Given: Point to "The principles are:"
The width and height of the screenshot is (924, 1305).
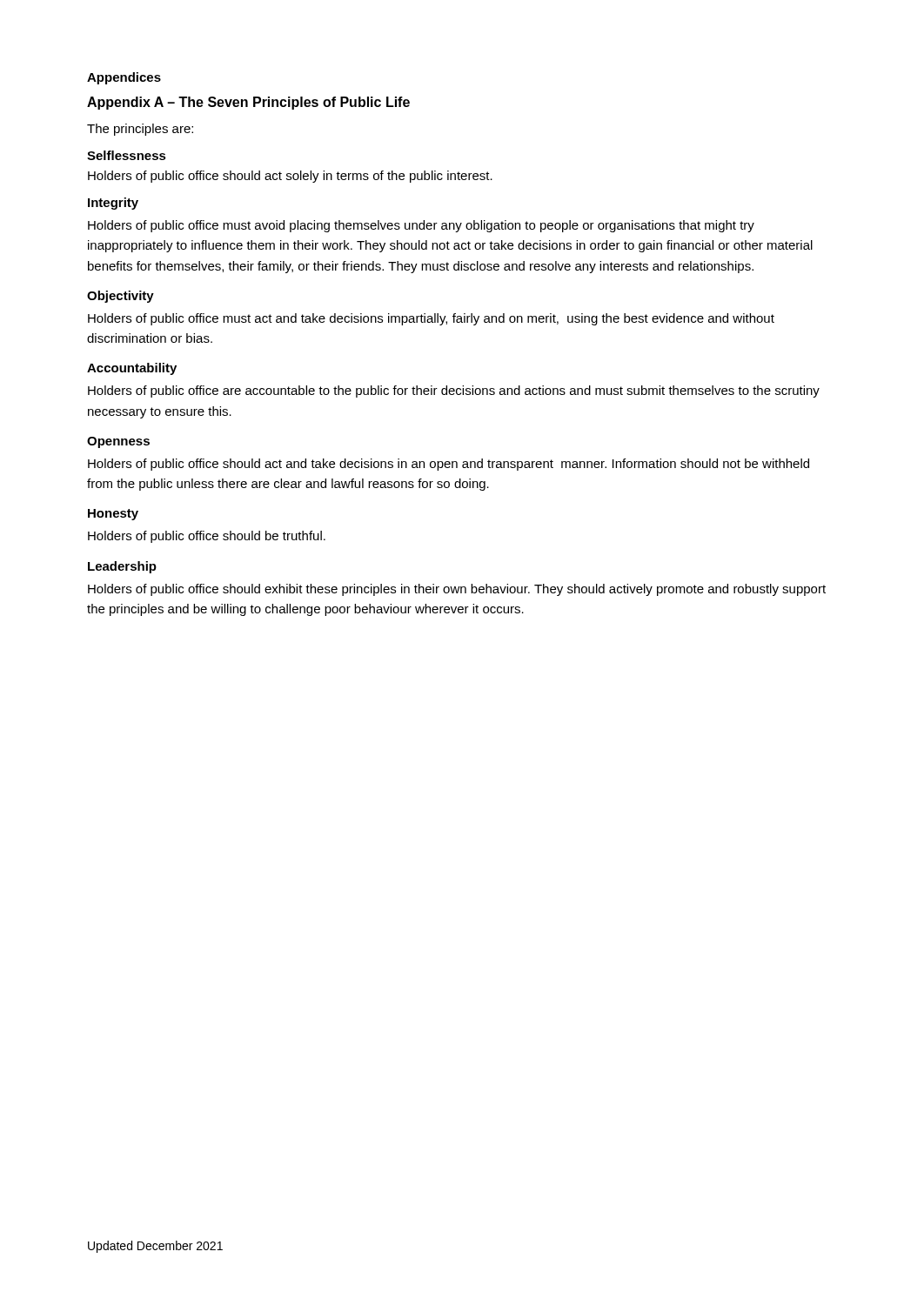Looking at the screenshot, I should (141, 128).
